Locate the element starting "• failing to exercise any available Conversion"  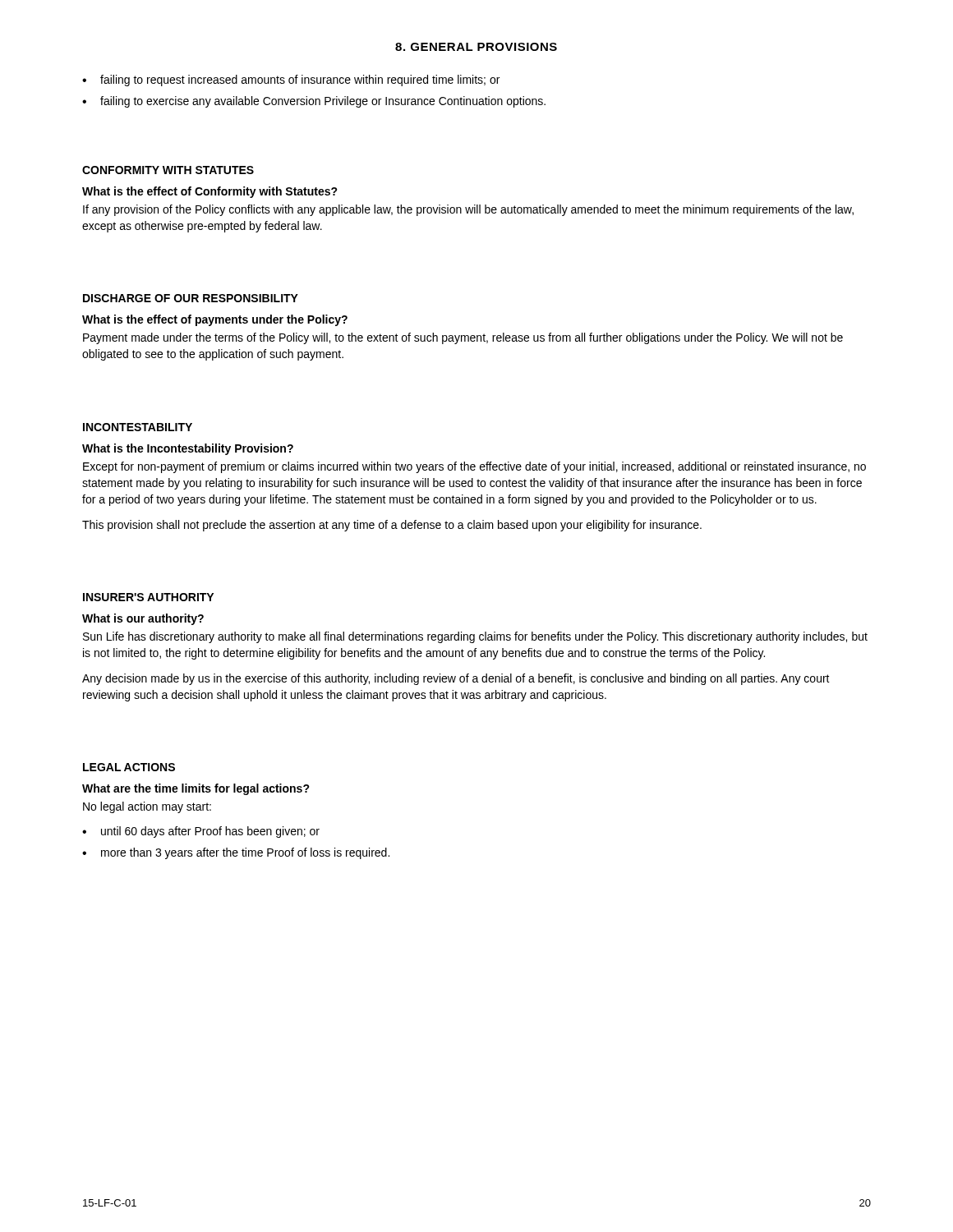314,102
